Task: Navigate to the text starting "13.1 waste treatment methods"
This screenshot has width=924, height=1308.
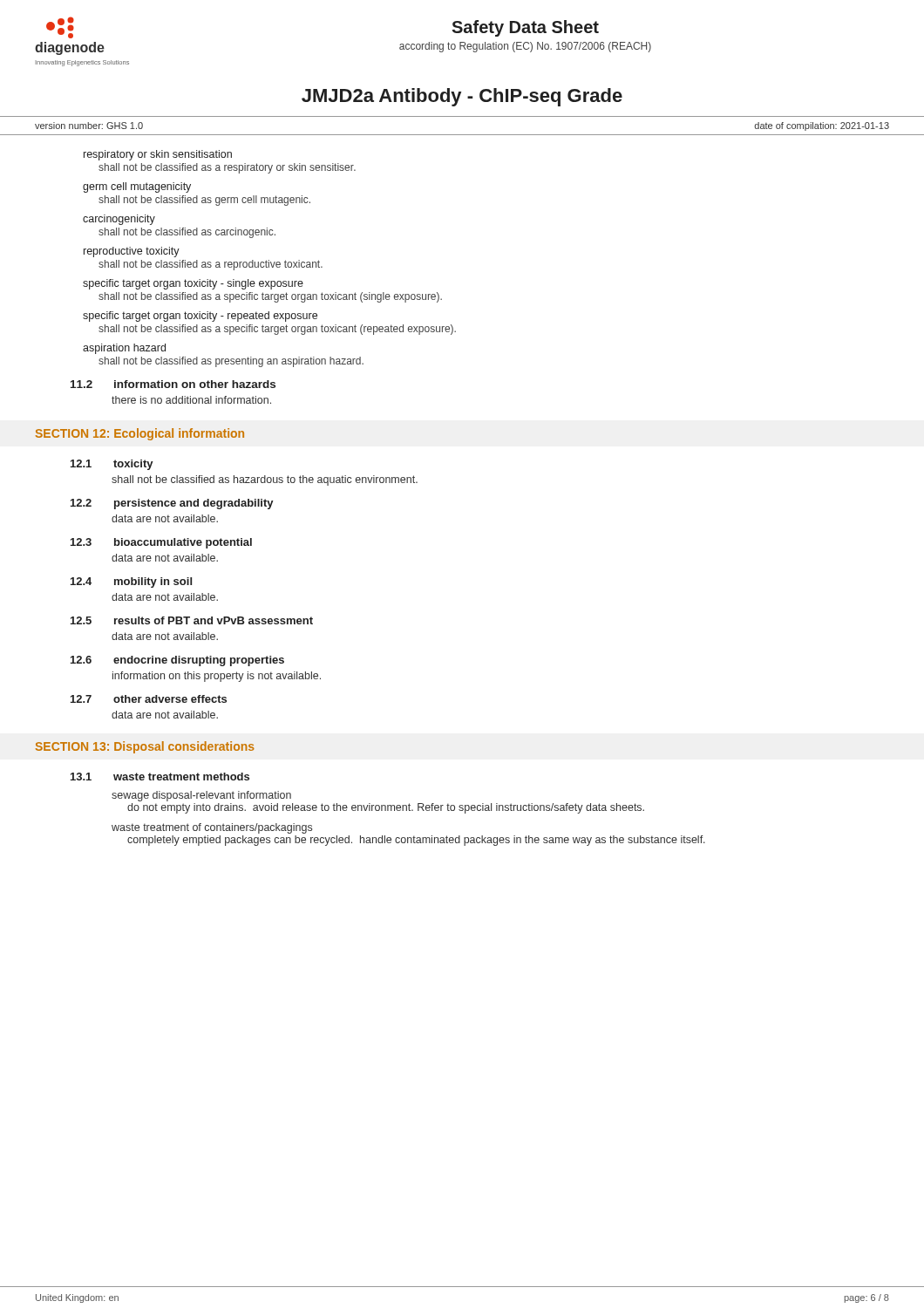Action: point(160,777)
